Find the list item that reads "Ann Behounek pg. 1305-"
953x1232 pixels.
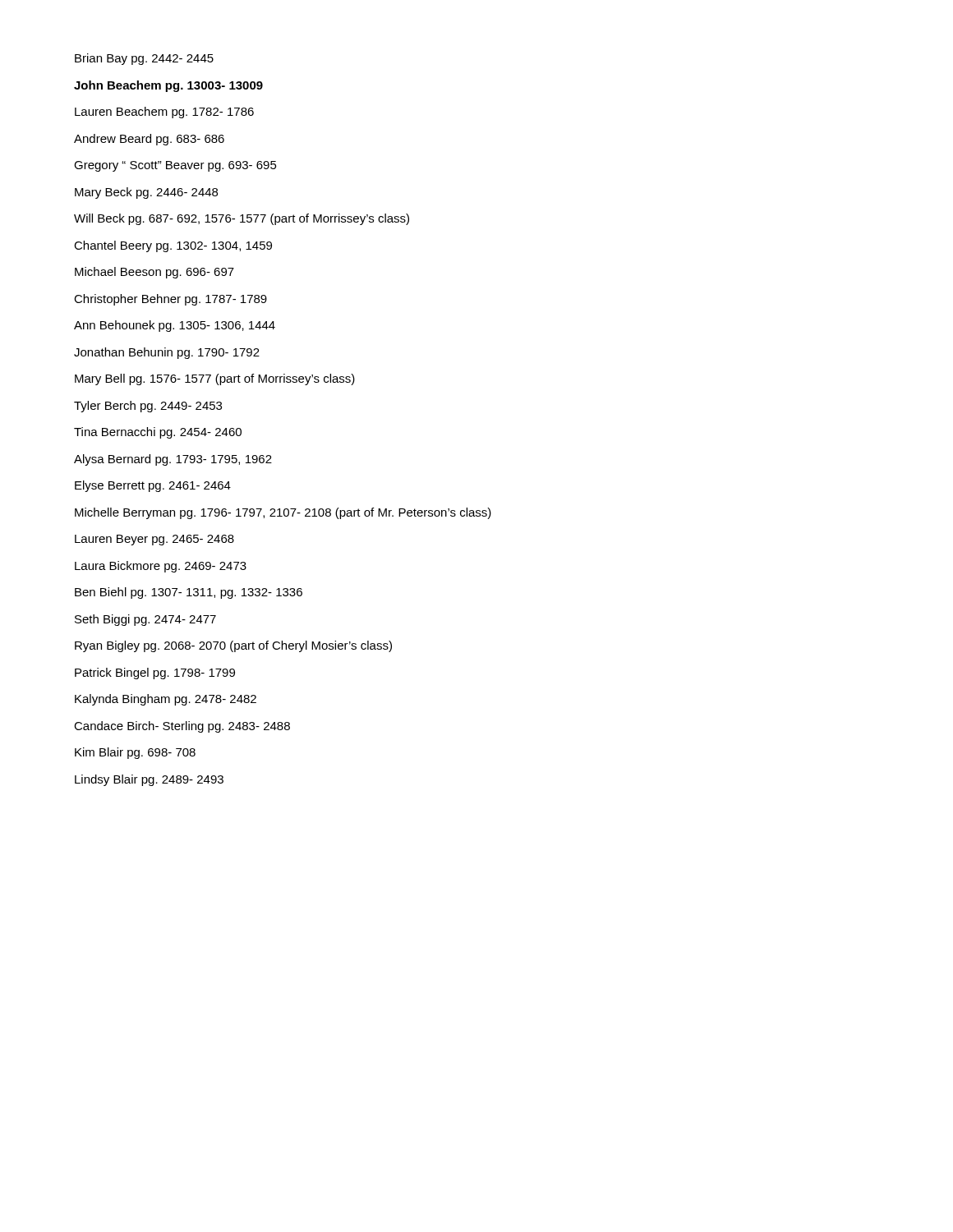coord(175,325)
